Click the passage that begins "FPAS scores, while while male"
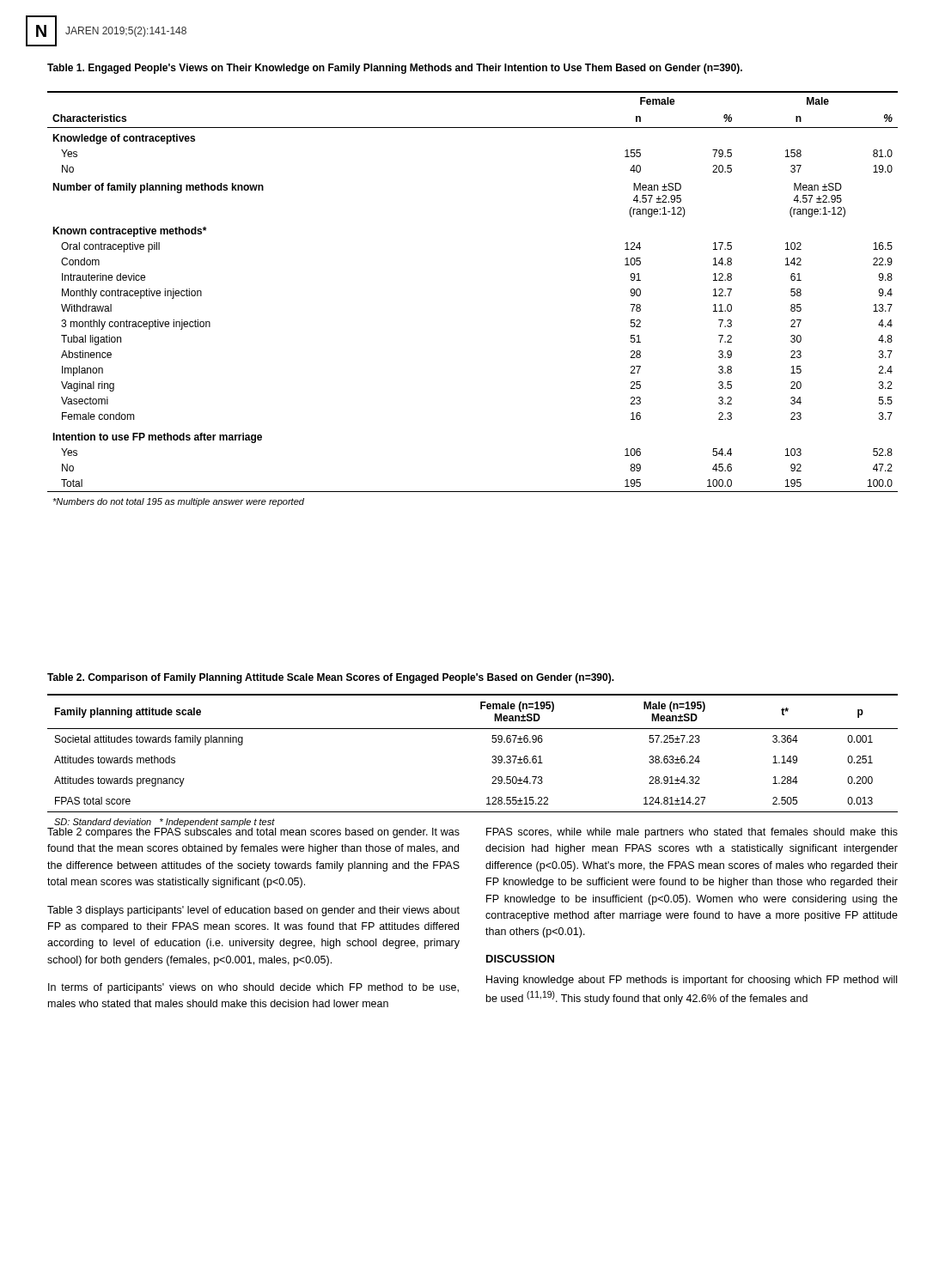 coord(692,882)
